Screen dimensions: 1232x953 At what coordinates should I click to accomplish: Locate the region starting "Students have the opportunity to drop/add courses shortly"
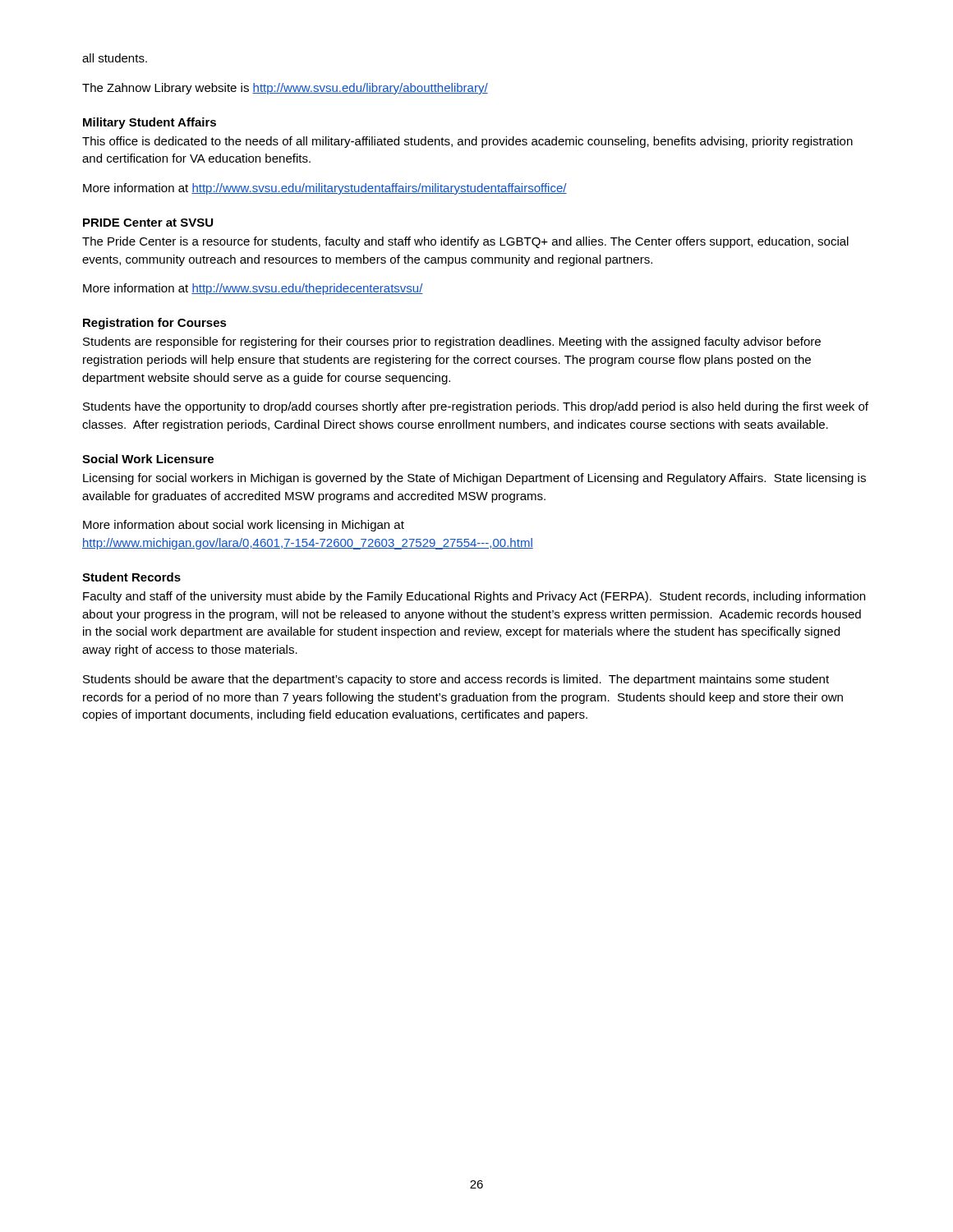[x=475, y=415]
